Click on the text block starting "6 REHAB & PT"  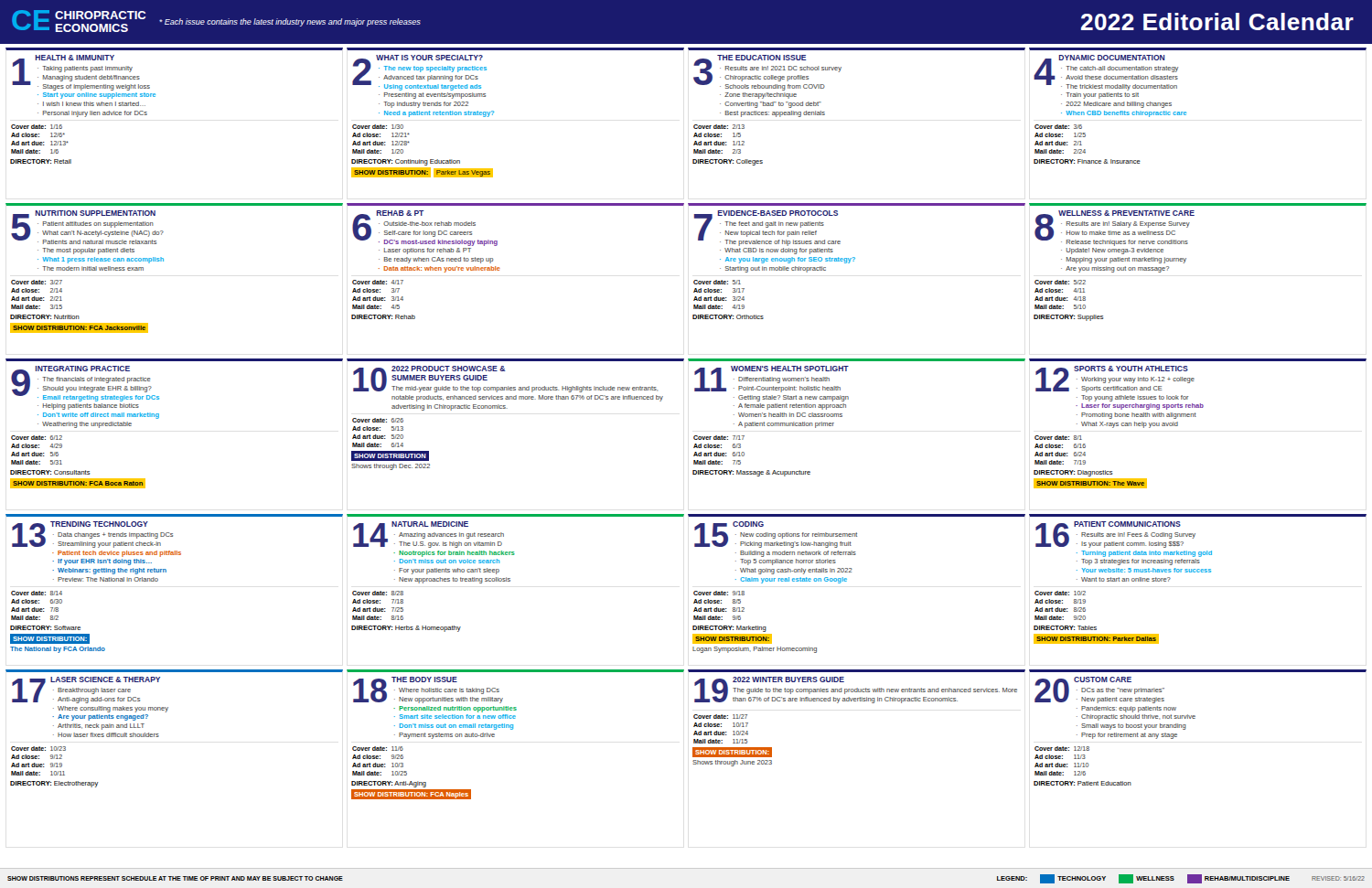(425, 228)
